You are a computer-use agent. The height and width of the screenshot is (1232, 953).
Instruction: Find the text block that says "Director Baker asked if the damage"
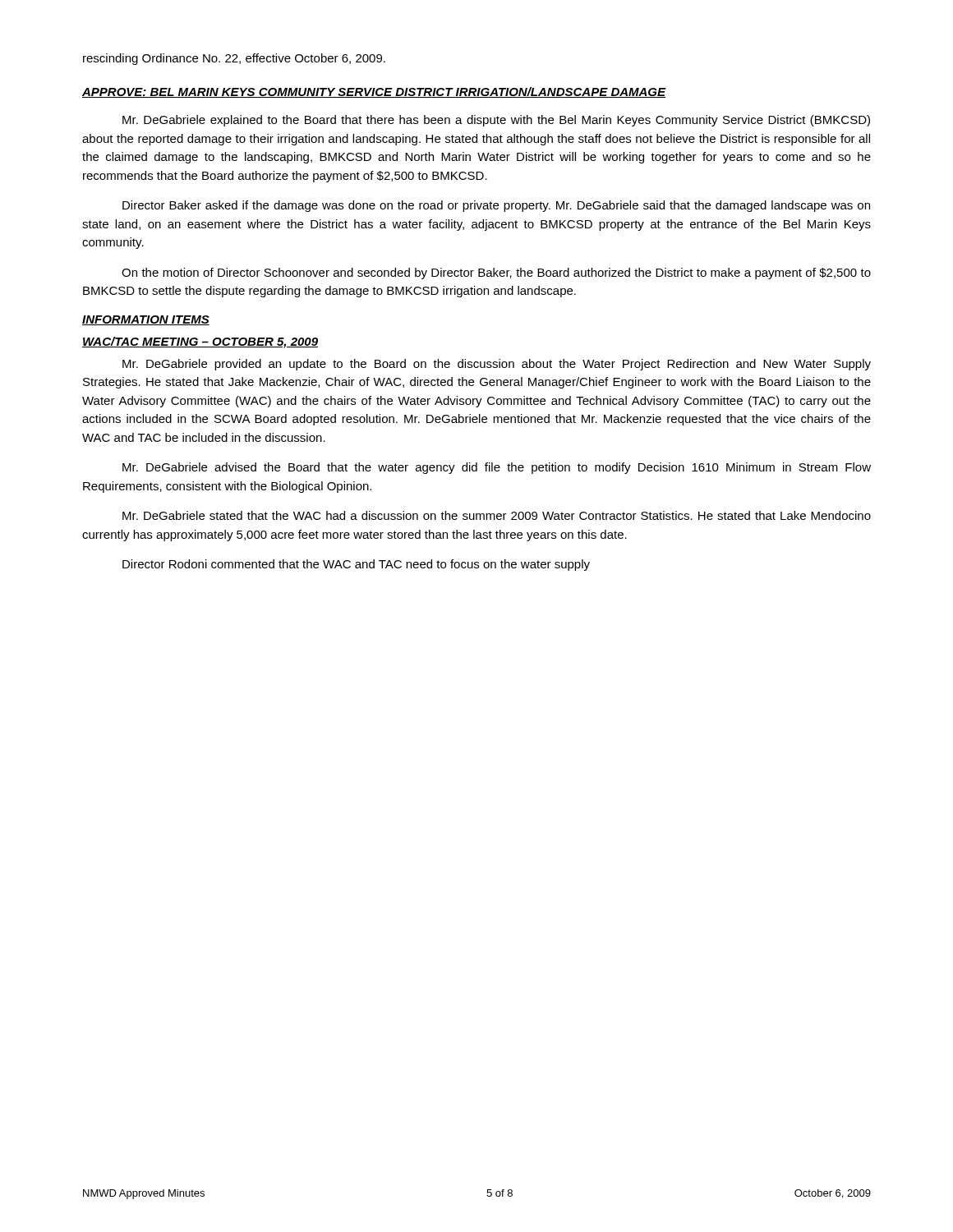tap(476, 223)
